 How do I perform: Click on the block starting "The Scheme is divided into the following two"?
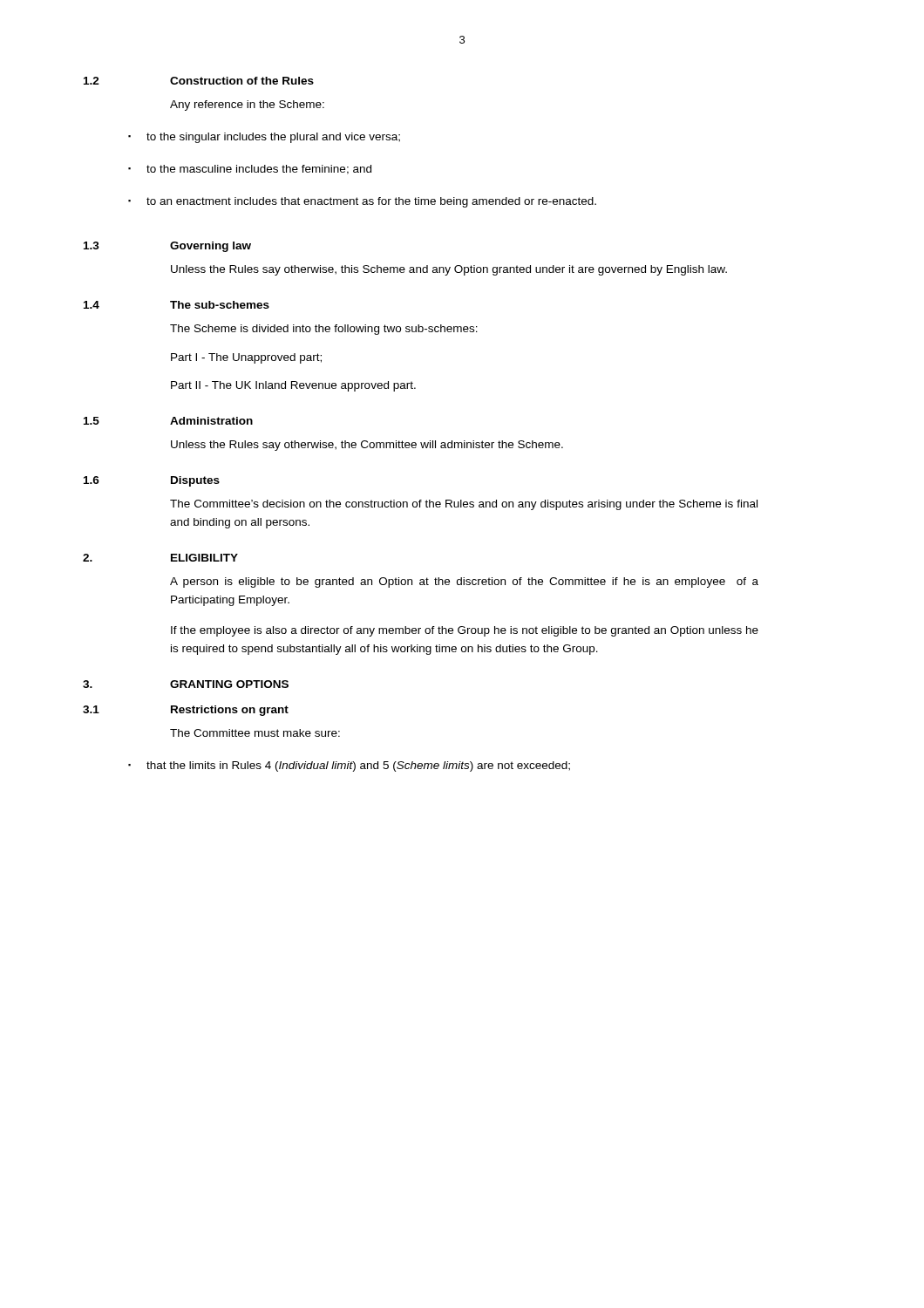point(324,328)
